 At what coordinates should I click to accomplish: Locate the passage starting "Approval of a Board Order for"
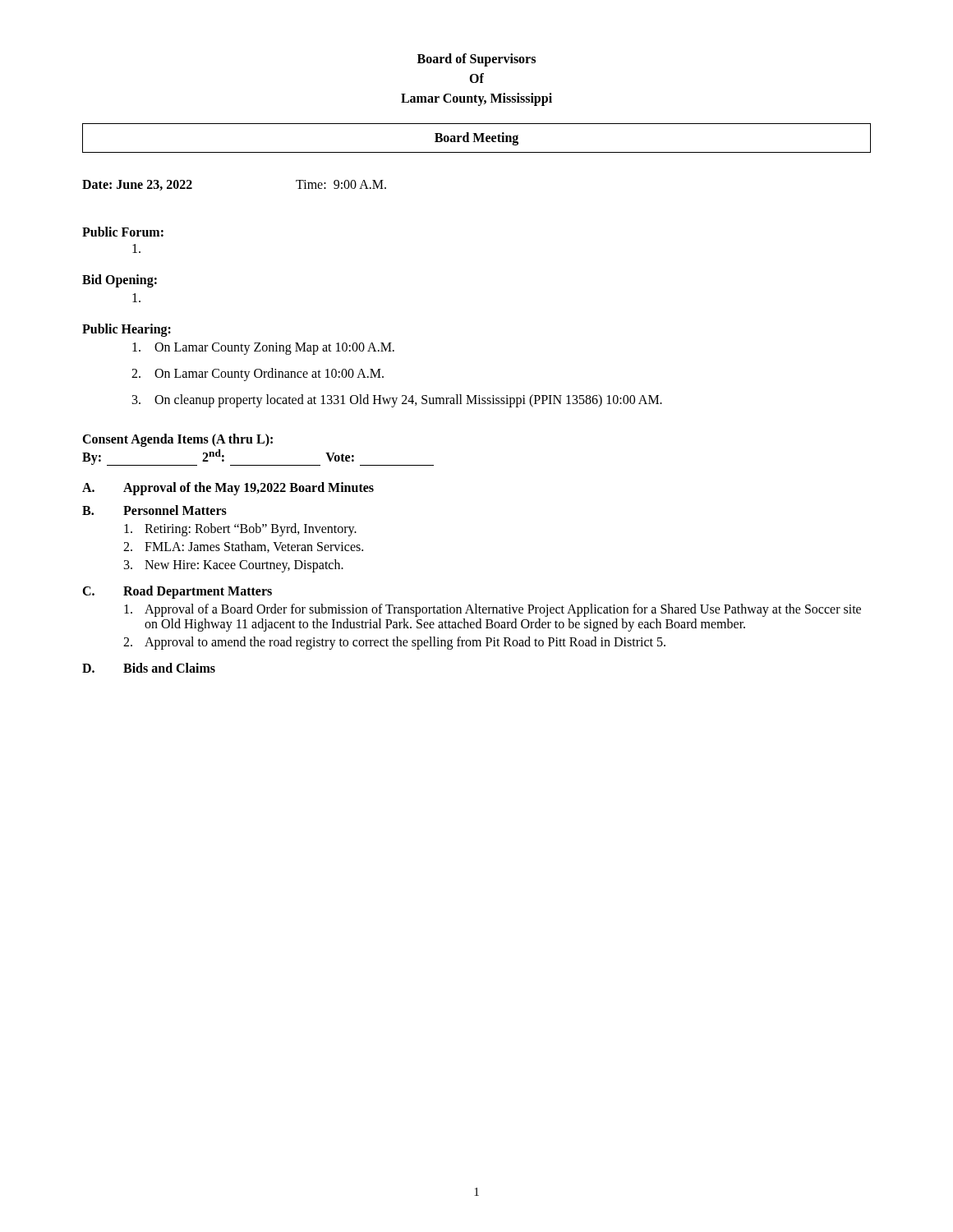pyautogui.click(x=497, y=617)
